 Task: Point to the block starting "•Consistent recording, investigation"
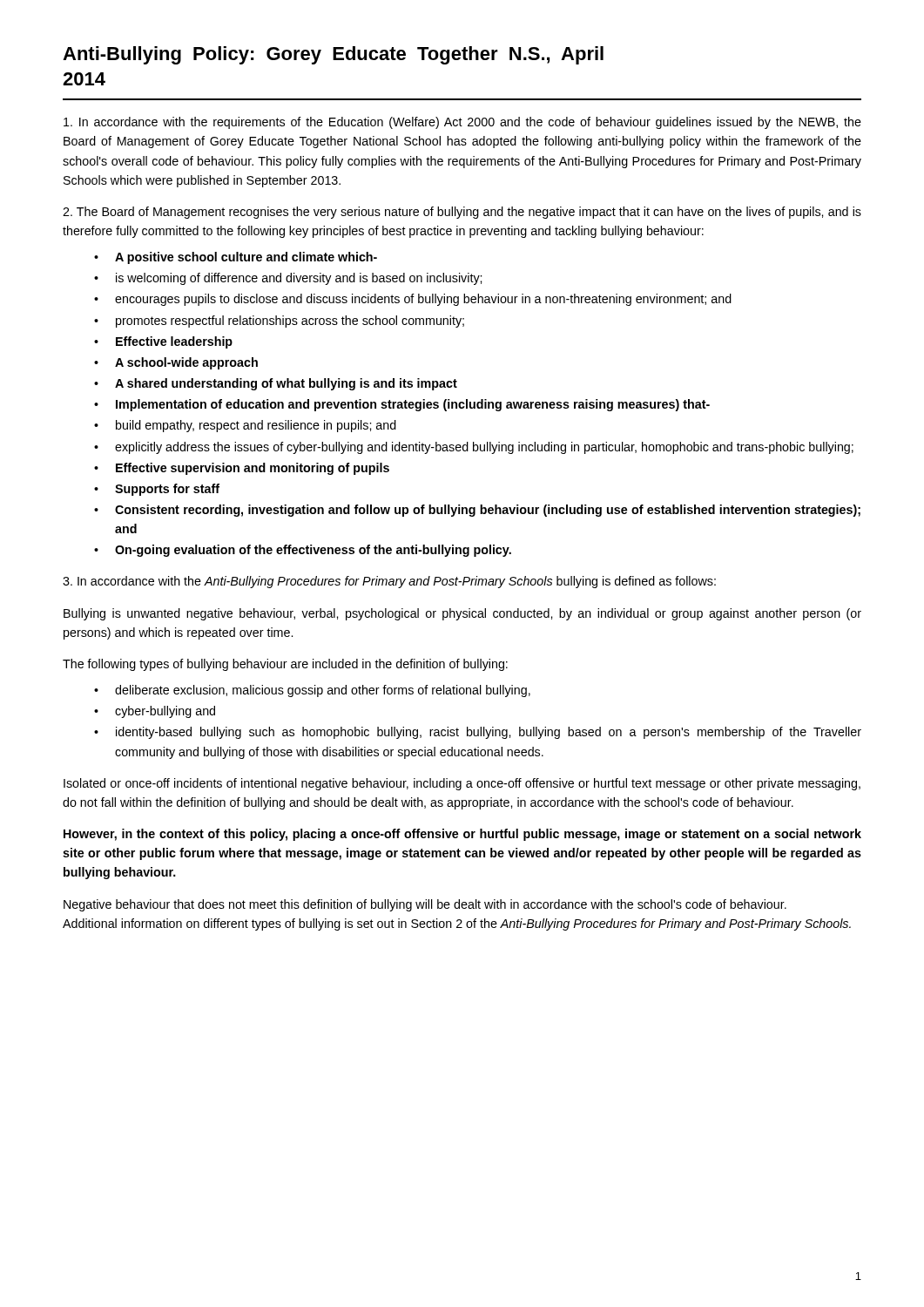pos(478,519)
